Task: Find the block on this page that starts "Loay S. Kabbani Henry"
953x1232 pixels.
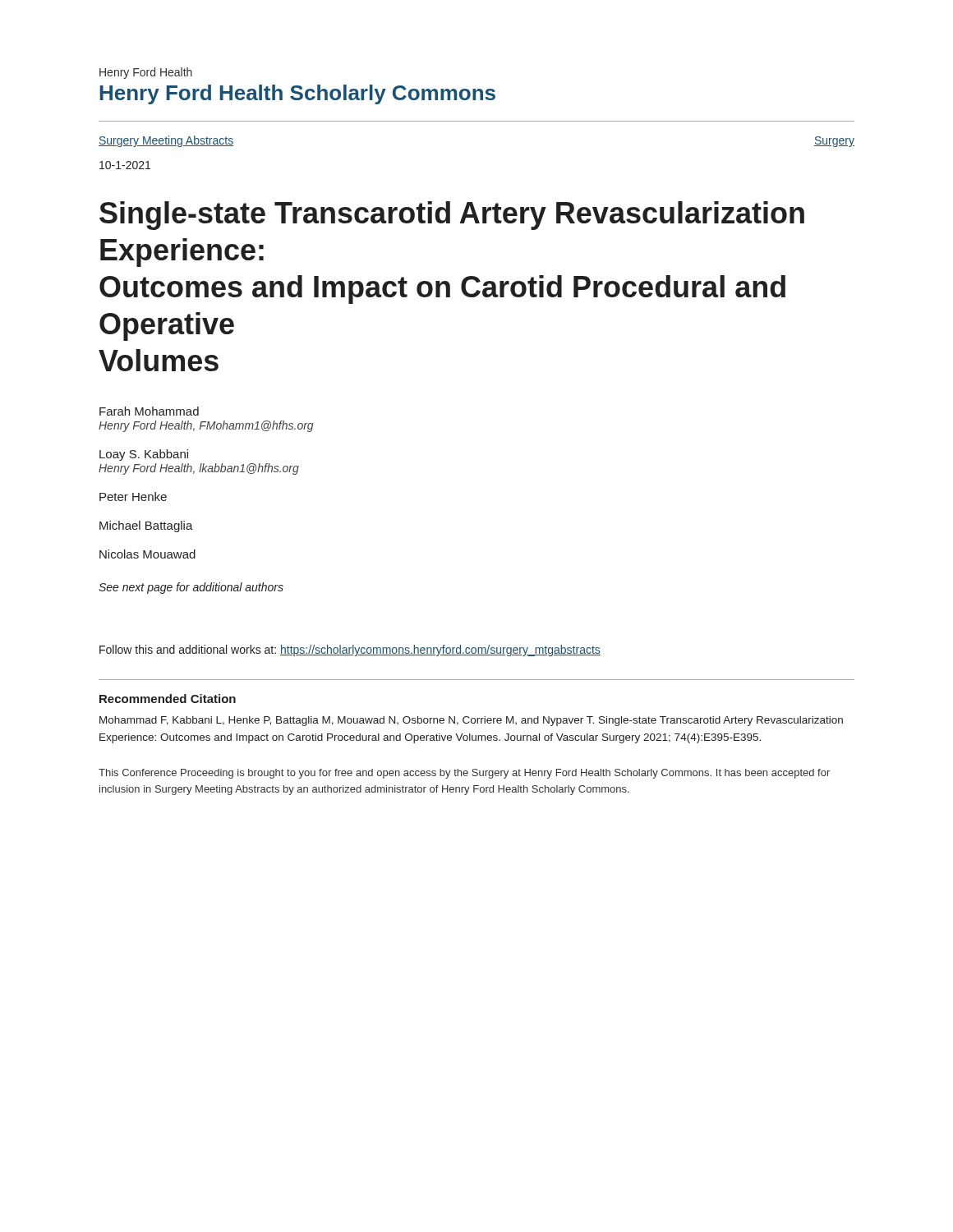Action: click(144, 455)
